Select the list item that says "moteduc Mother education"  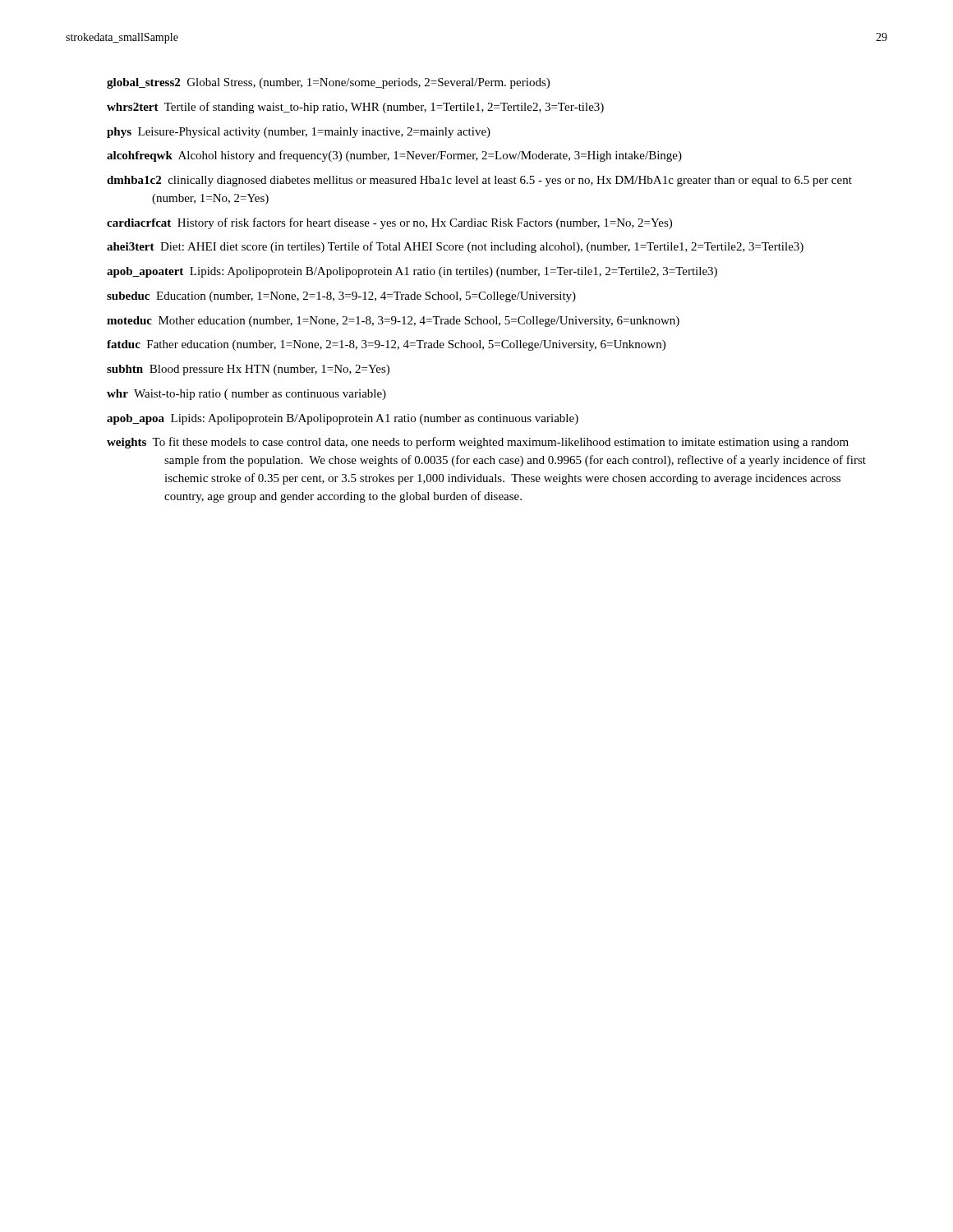coord(393,320)
